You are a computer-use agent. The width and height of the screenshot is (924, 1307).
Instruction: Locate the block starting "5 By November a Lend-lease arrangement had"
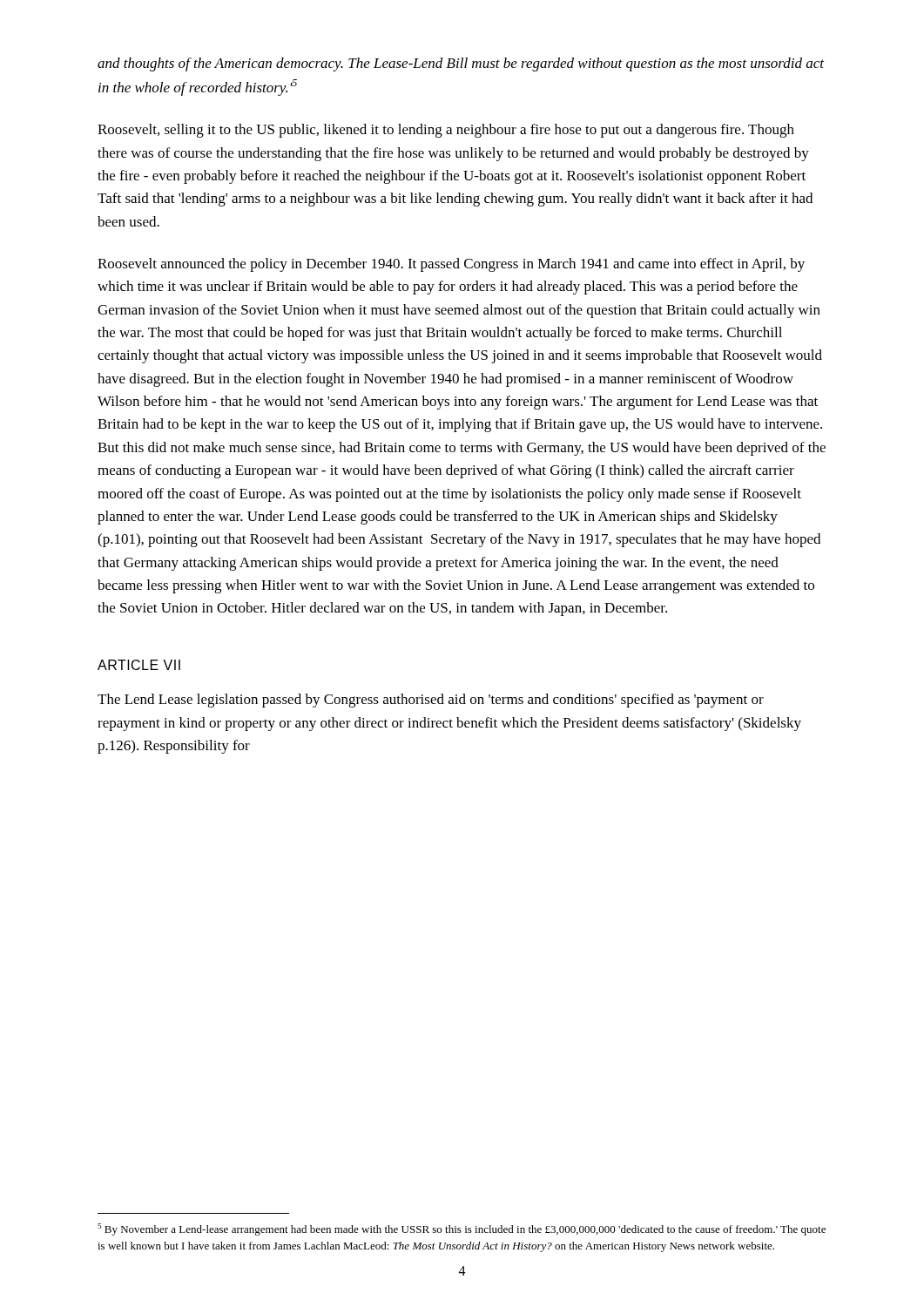462,1237
